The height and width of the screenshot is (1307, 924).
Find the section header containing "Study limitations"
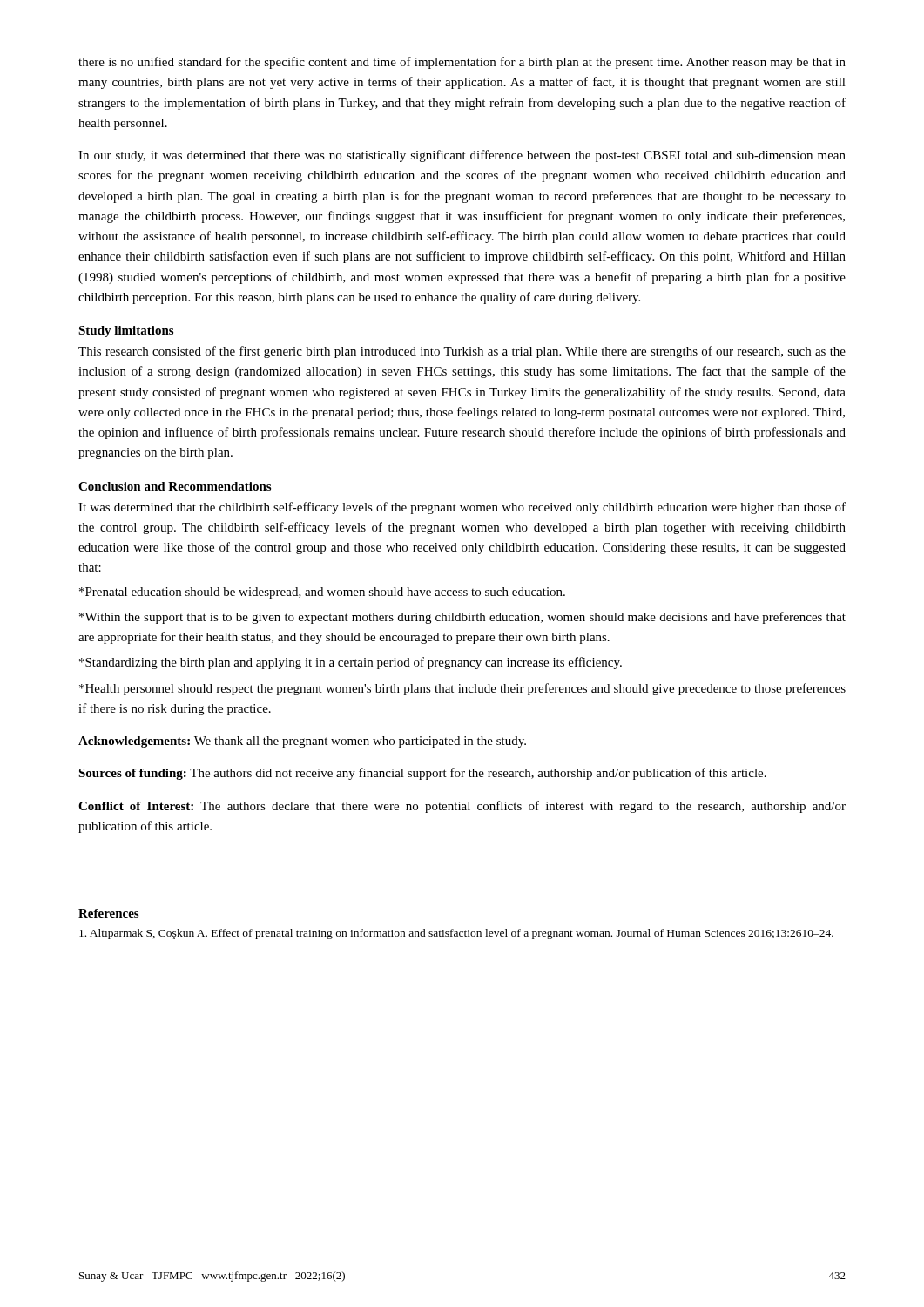click(126, 330)
